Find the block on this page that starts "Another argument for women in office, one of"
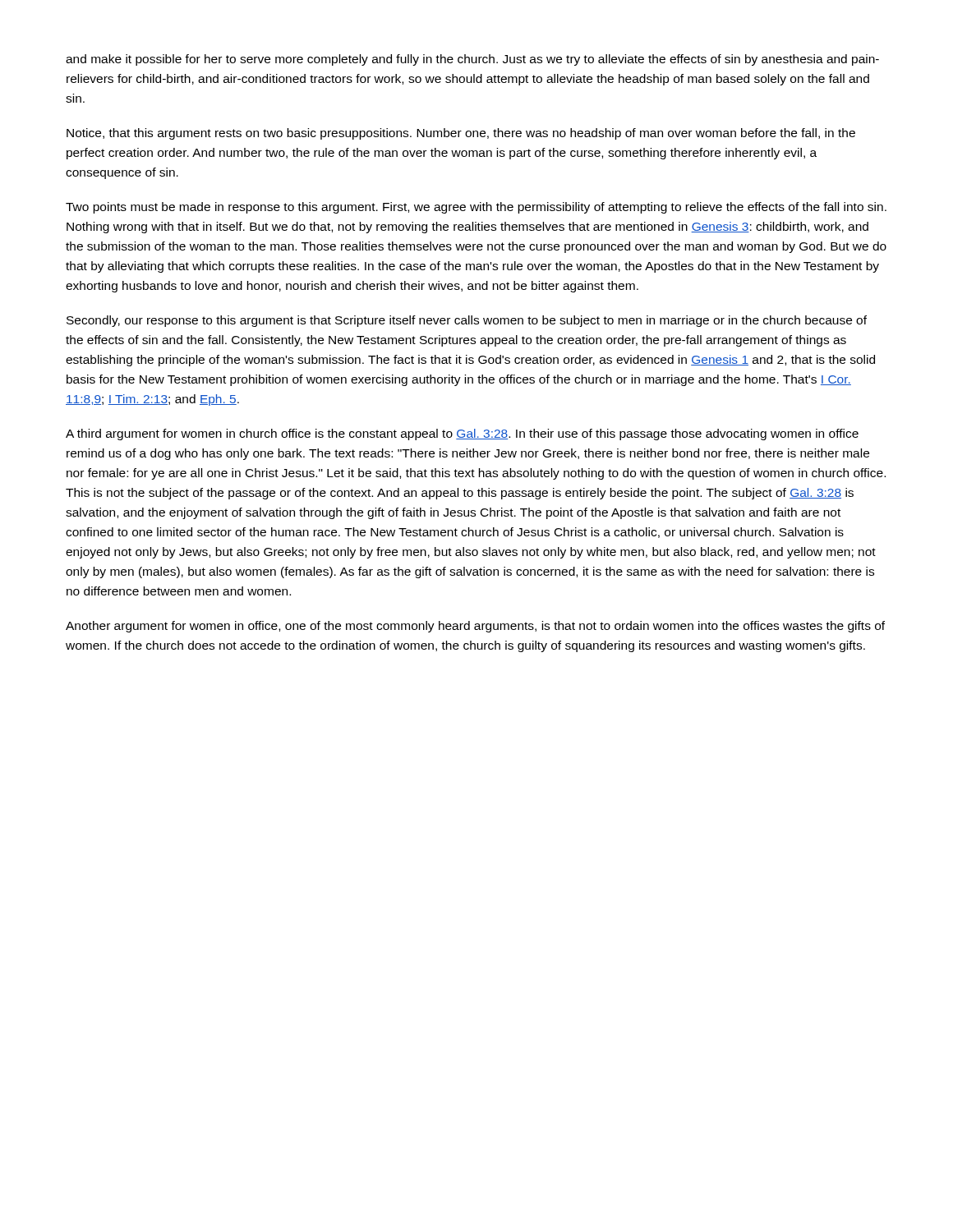 click(475, 636)
